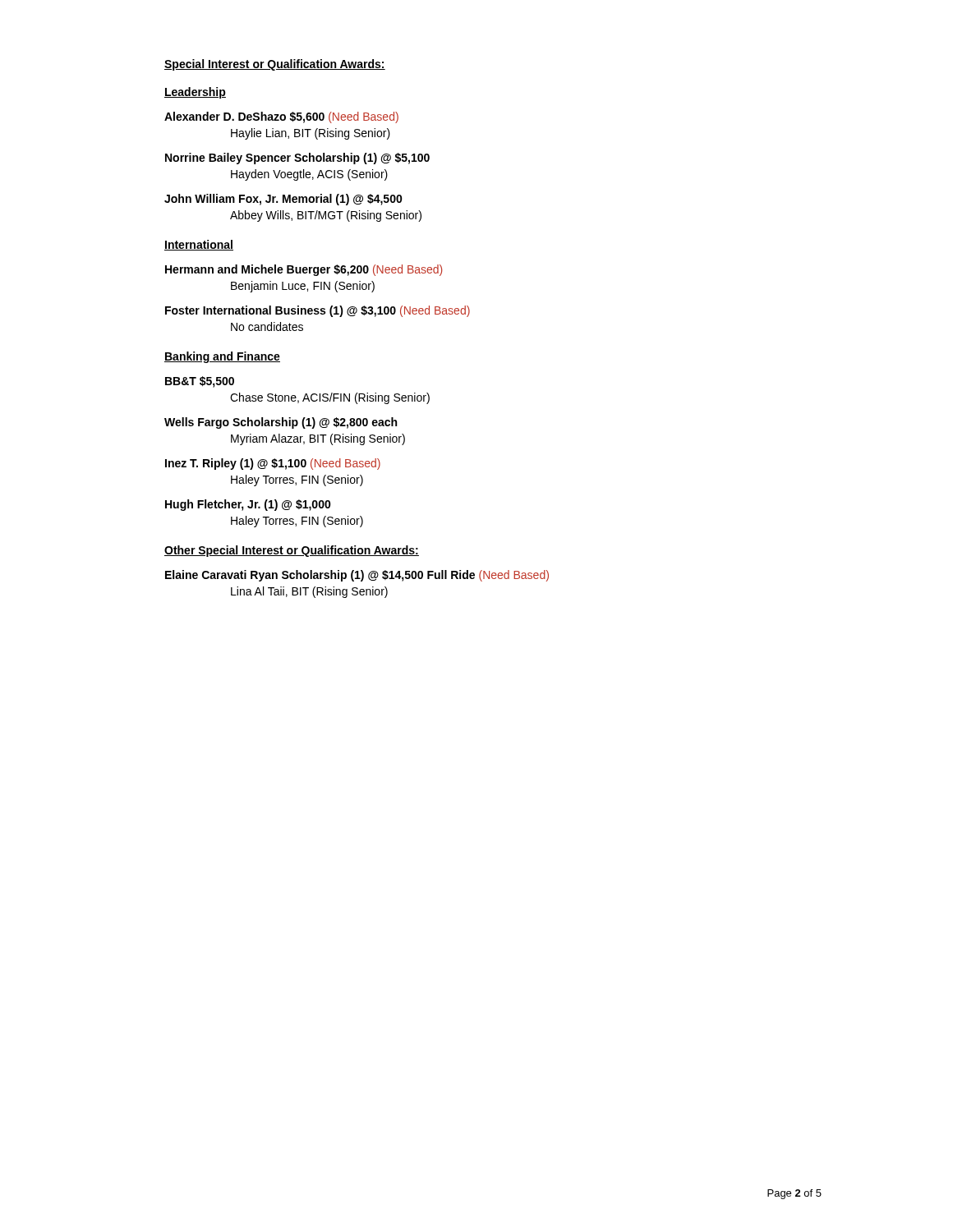Screen dimensions: 1232x953
Task: Locate the block starting "Inez T. Ripley (1) @"
Action: point(273,463)
